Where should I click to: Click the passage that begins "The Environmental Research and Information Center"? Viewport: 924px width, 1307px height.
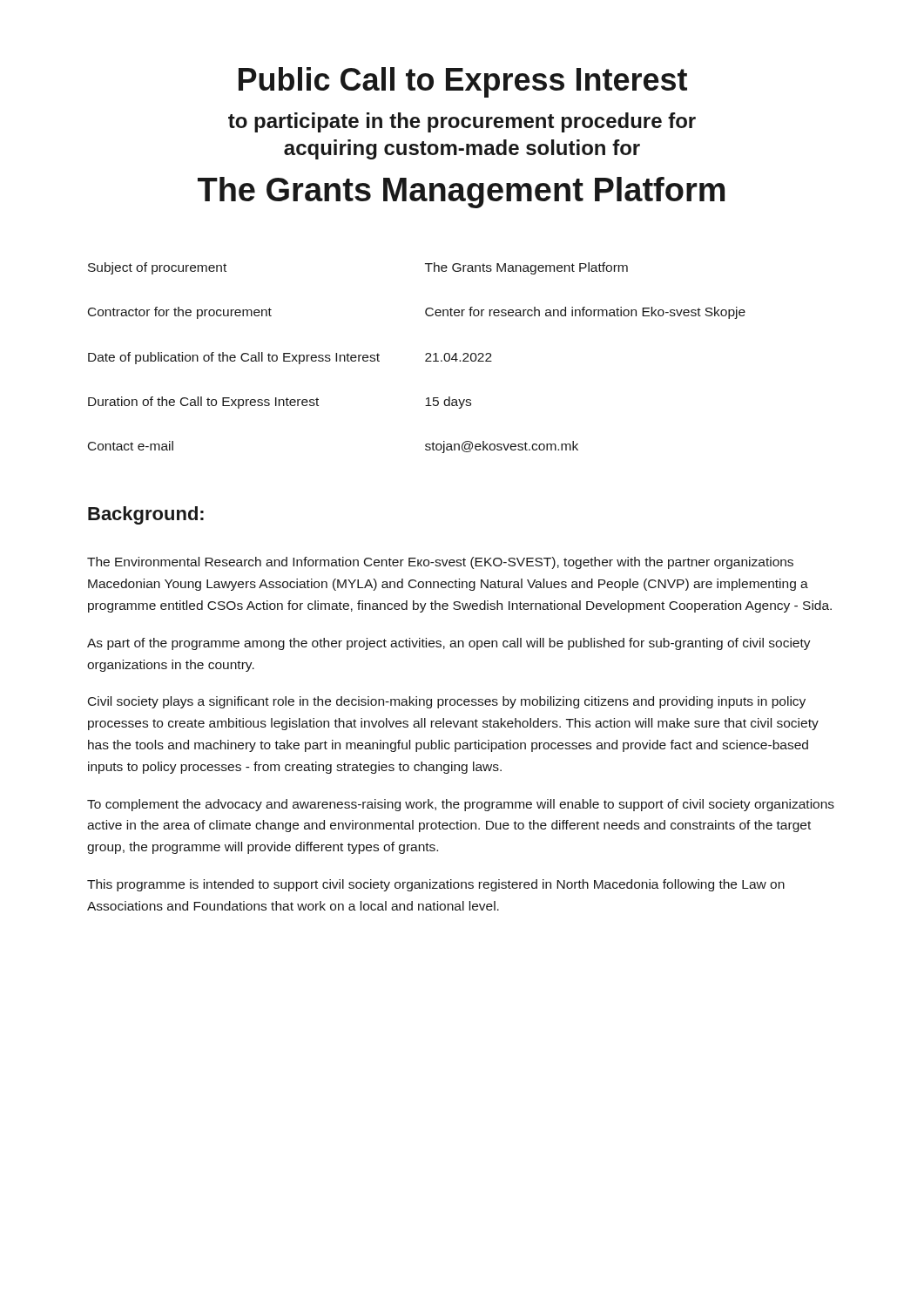462,584
